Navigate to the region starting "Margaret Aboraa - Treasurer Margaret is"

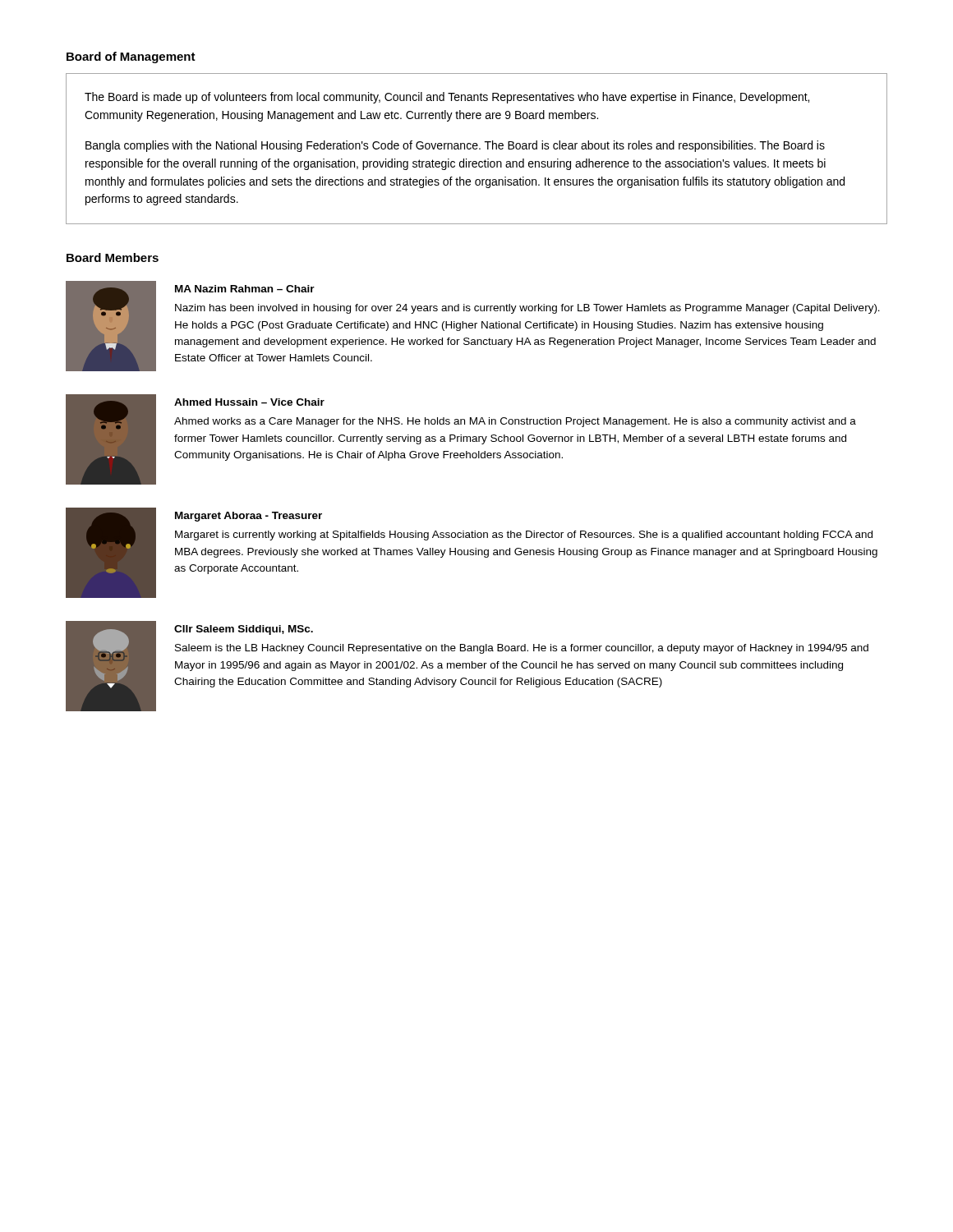click(531, 541)
